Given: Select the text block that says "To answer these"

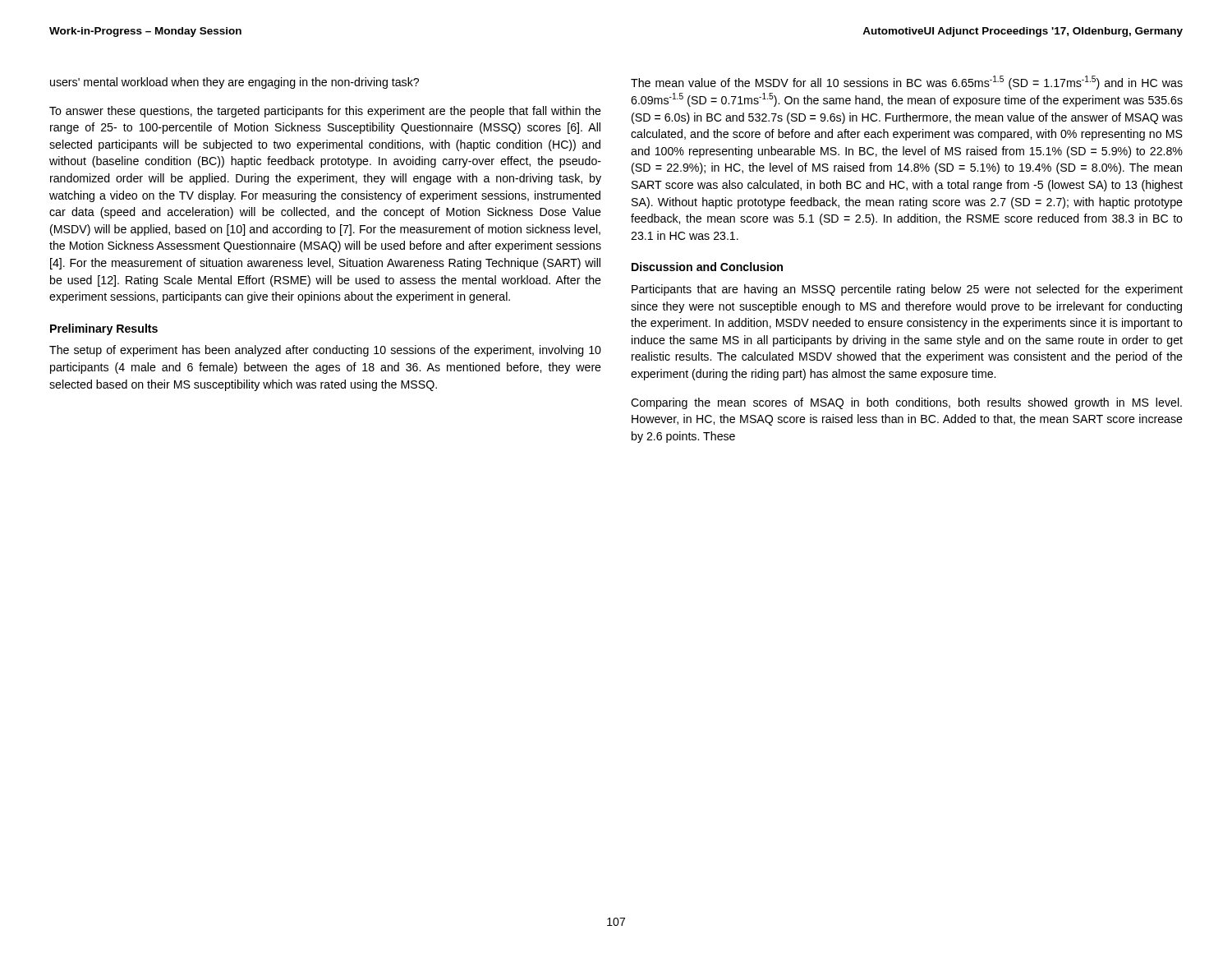Looking at the screenshot, I should pos(325,204).
